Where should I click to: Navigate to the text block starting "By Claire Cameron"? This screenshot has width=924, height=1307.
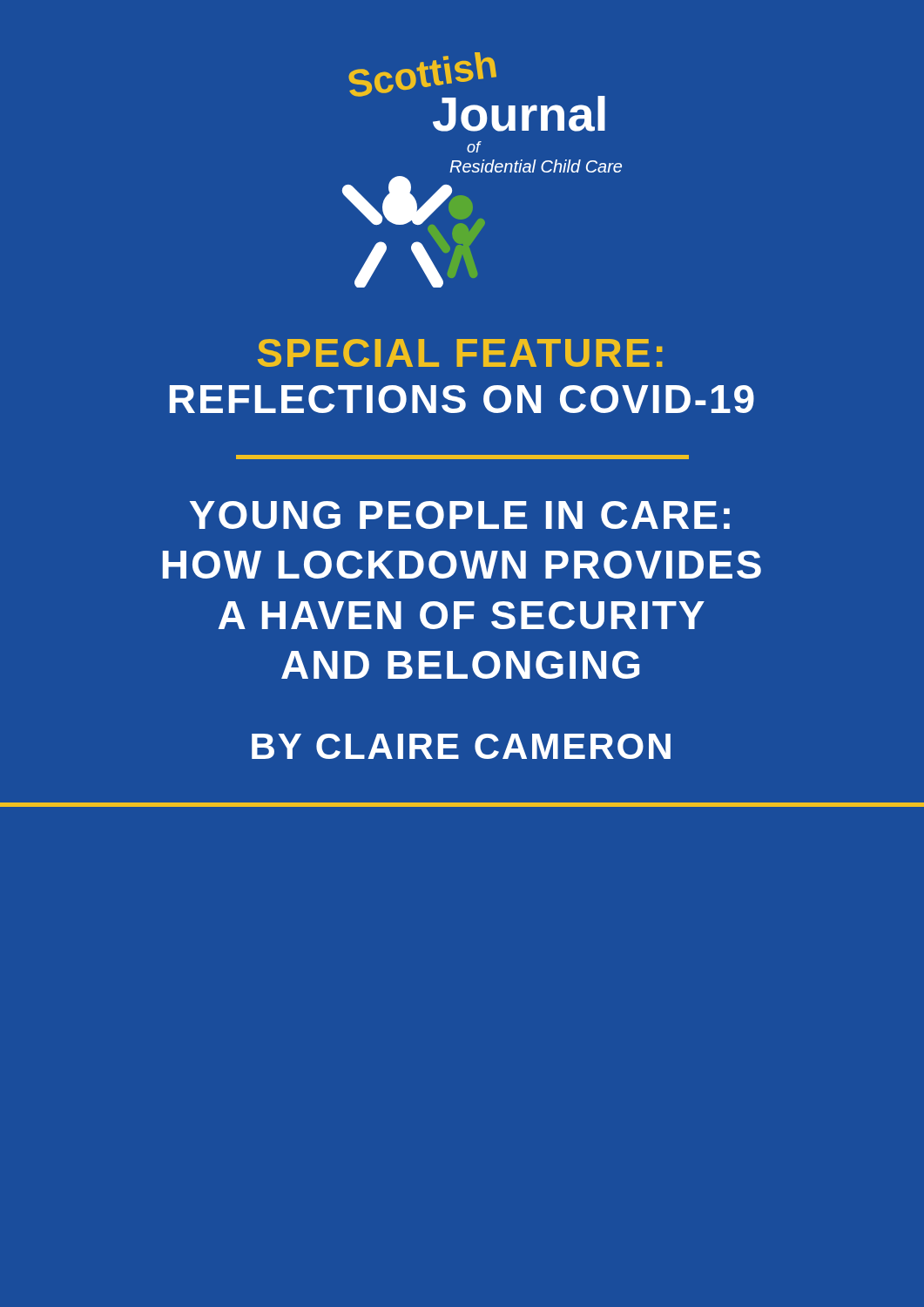[x=462, y=746]
